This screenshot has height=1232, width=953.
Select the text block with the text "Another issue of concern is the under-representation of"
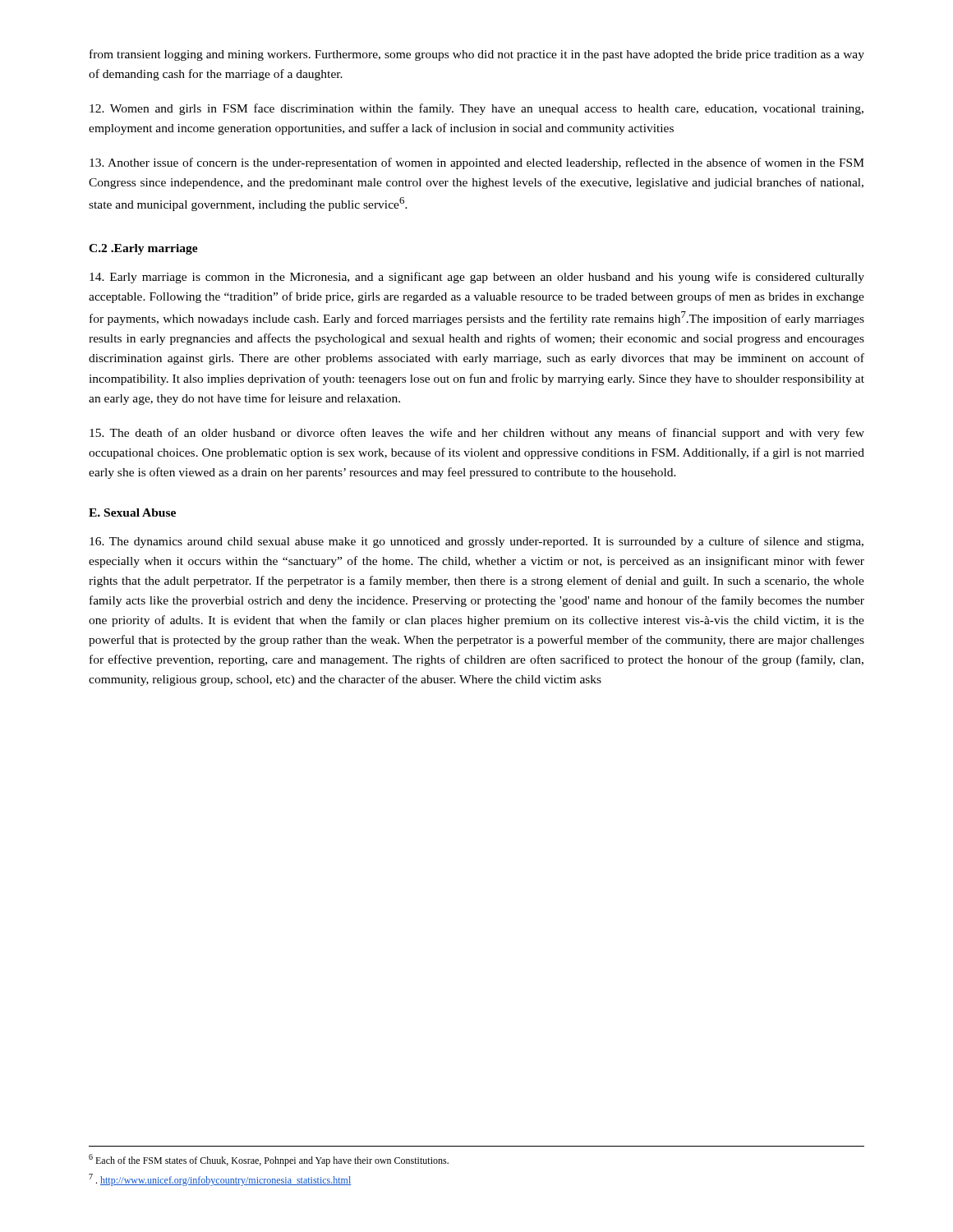pos(476,184)
